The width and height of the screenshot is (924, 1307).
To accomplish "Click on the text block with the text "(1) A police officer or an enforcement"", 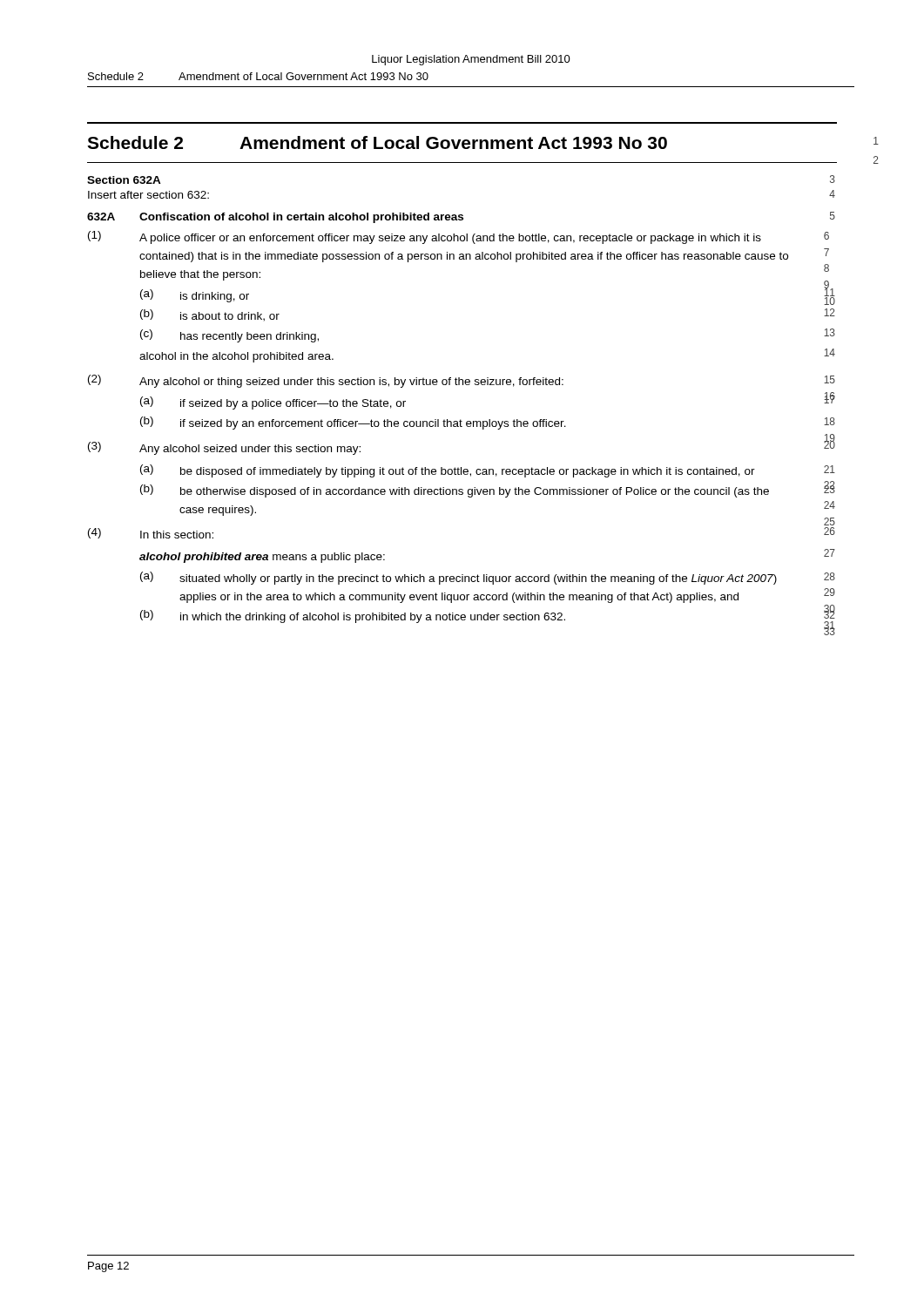I will pos(440,256).
